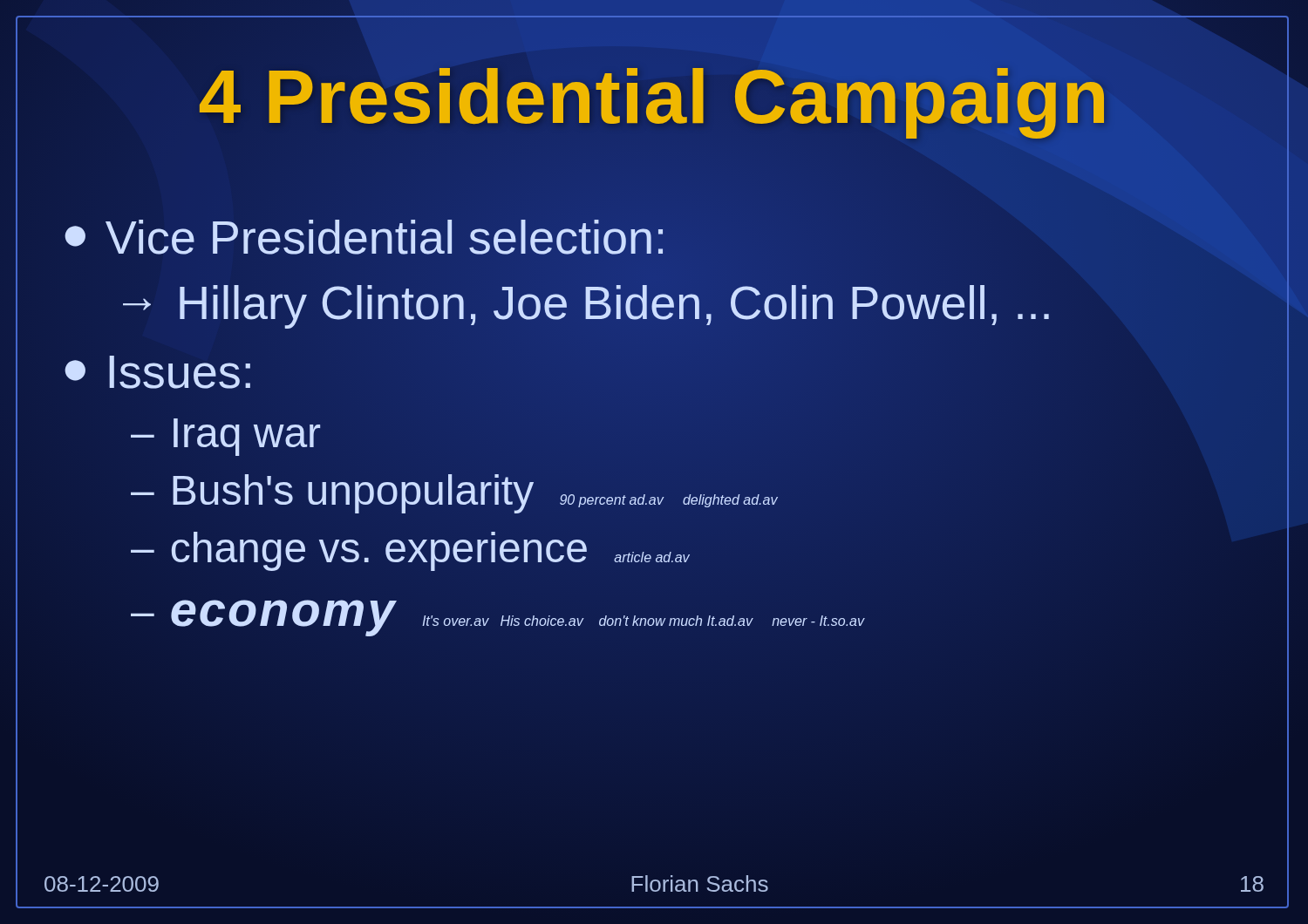Find the block on this page that starts "– economy It's"

497,609
